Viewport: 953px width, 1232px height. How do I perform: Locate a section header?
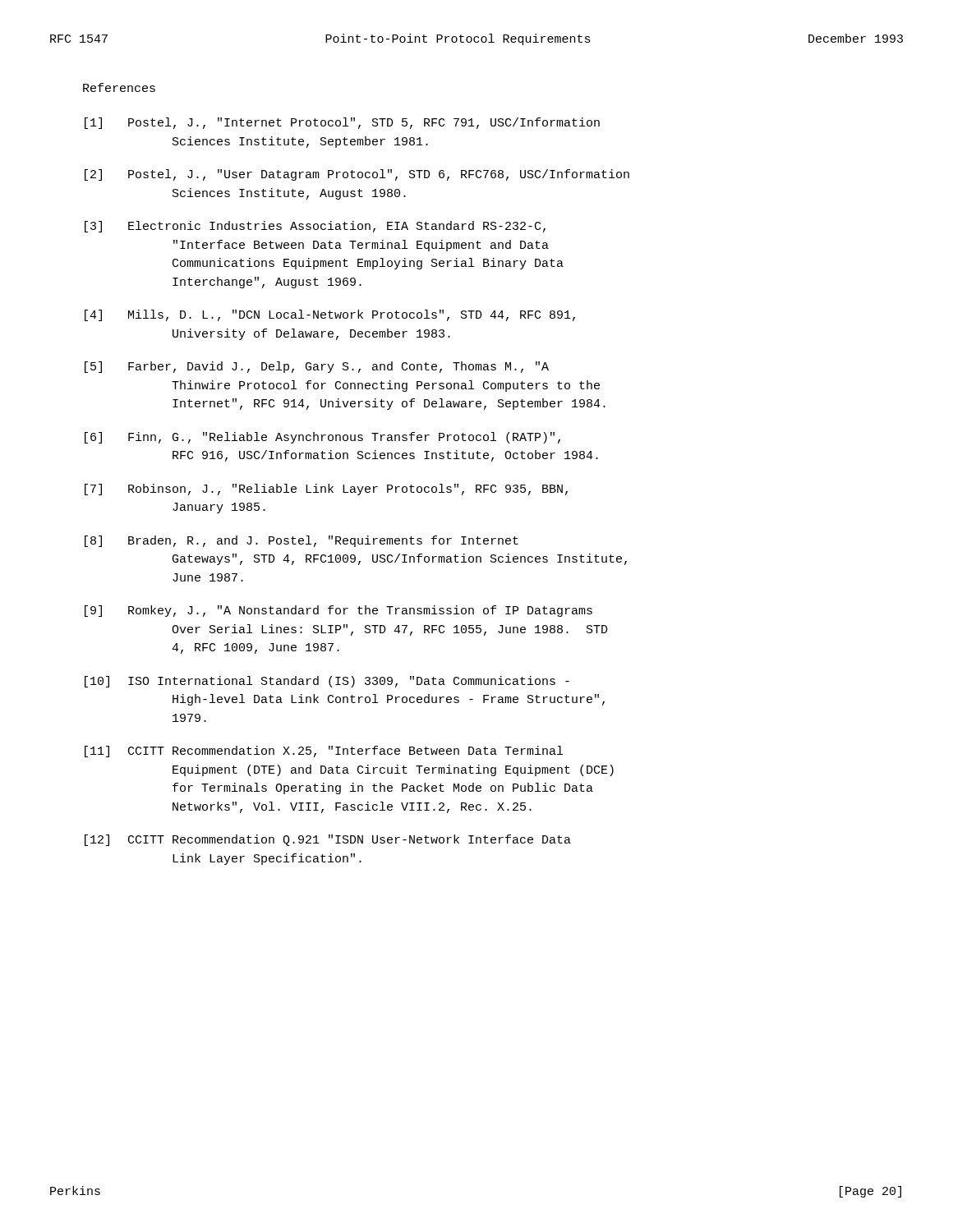[x=119, y=89]
